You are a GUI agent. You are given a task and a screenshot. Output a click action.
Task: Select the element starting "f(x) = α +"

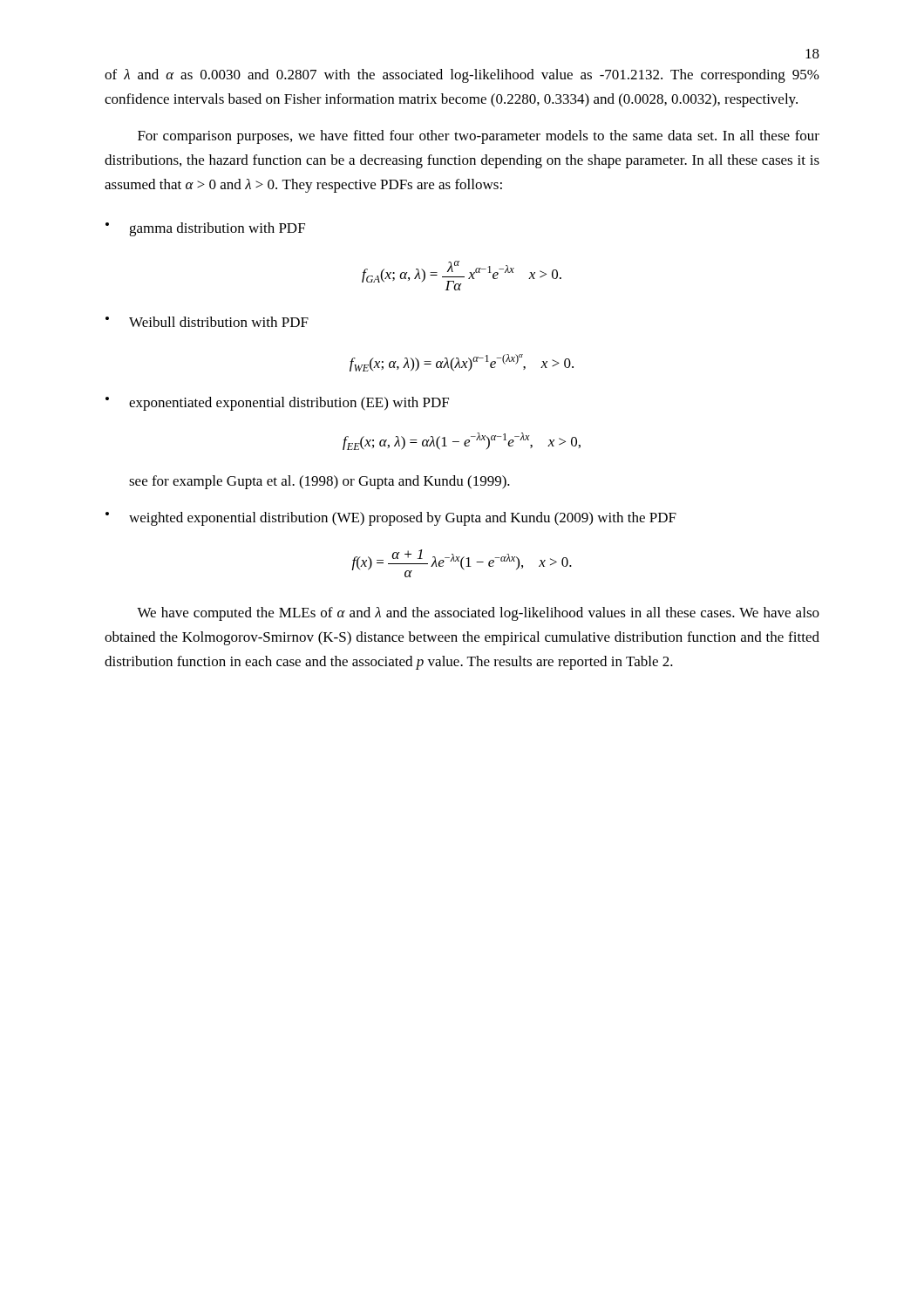462,564
